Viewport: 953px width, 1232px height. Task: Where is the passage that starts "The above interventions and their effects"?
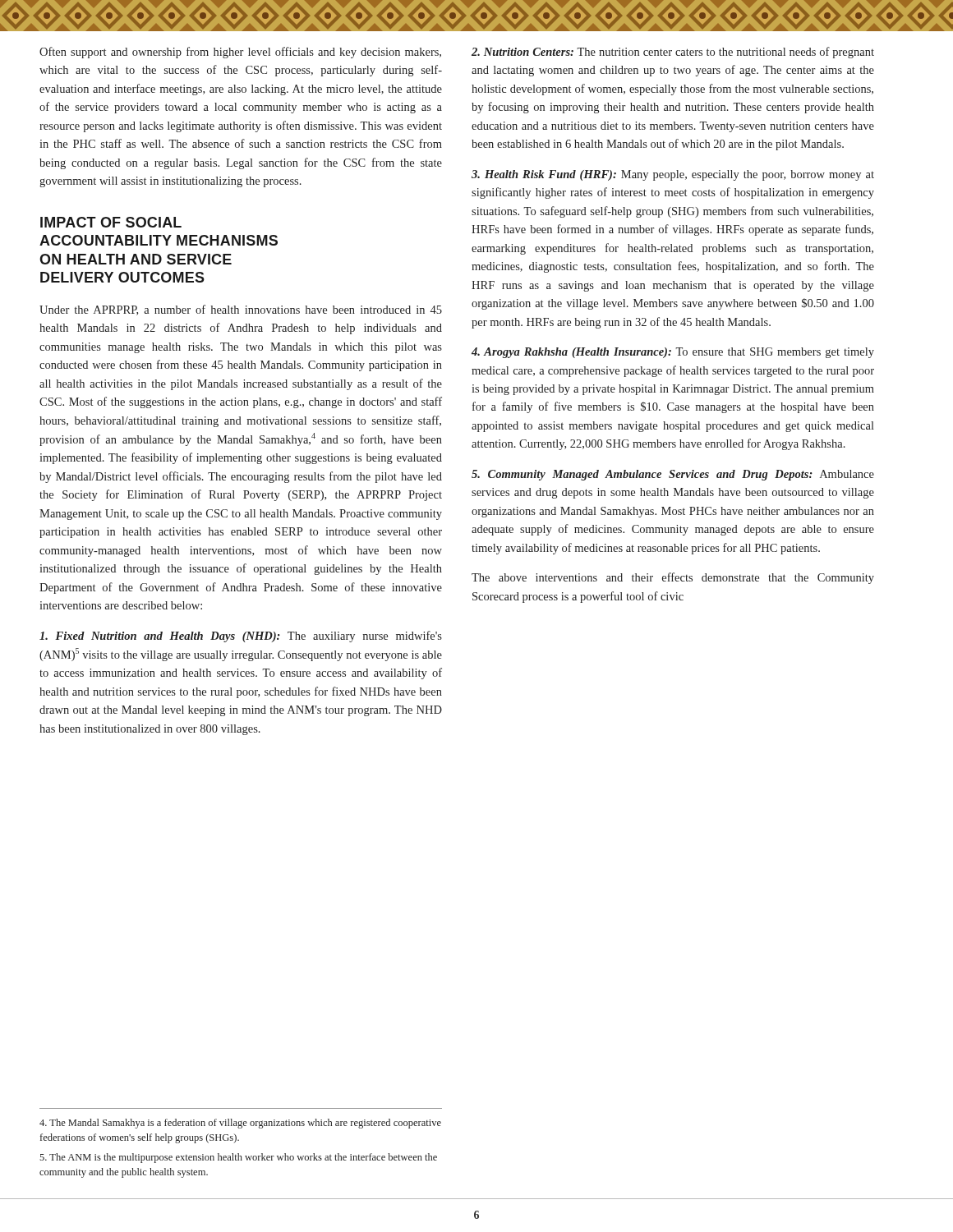(673, 587)
